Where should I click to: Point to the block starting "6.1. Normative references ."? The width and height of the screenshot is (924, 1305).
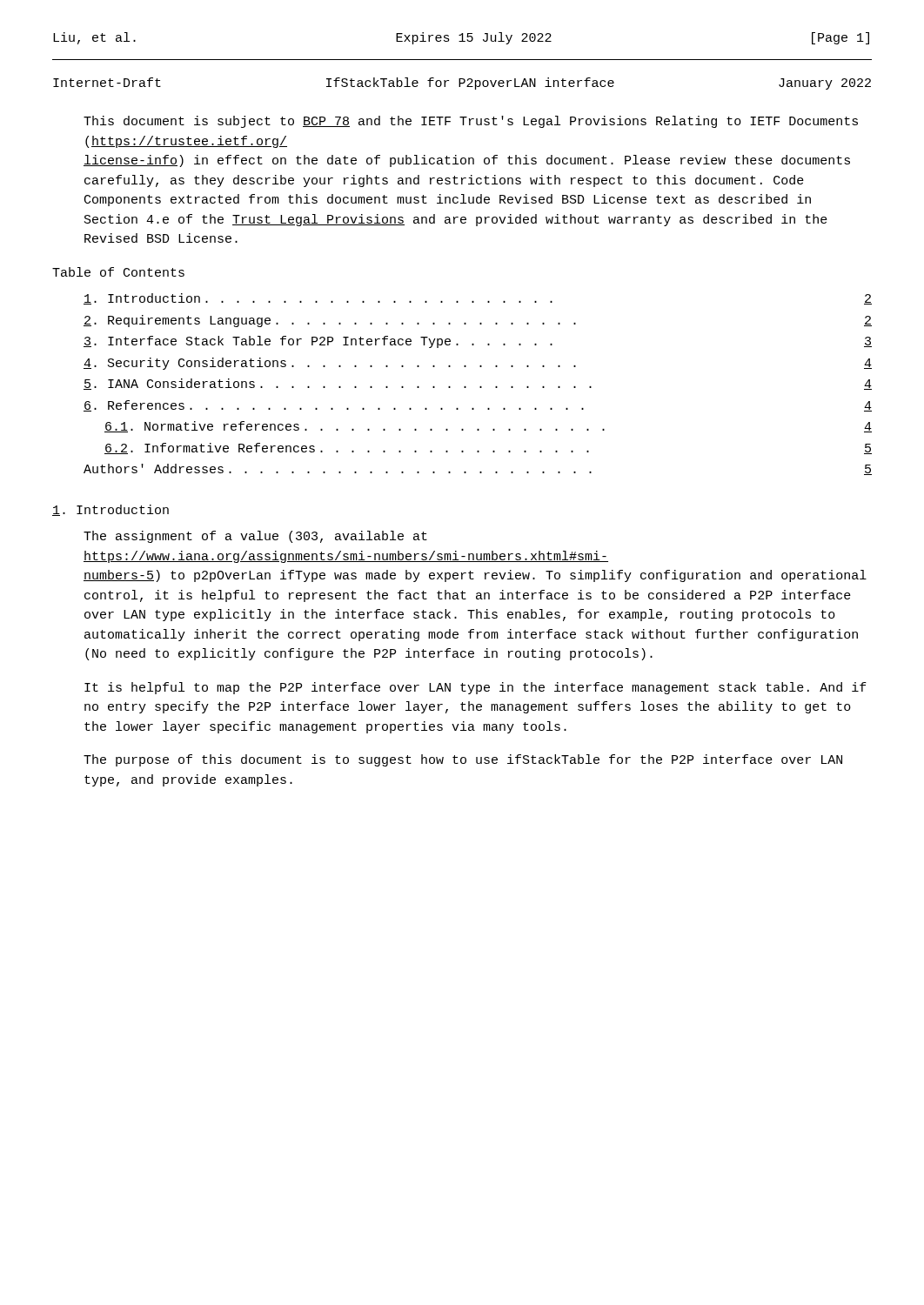pyautogui.click(x=488, y=428)
